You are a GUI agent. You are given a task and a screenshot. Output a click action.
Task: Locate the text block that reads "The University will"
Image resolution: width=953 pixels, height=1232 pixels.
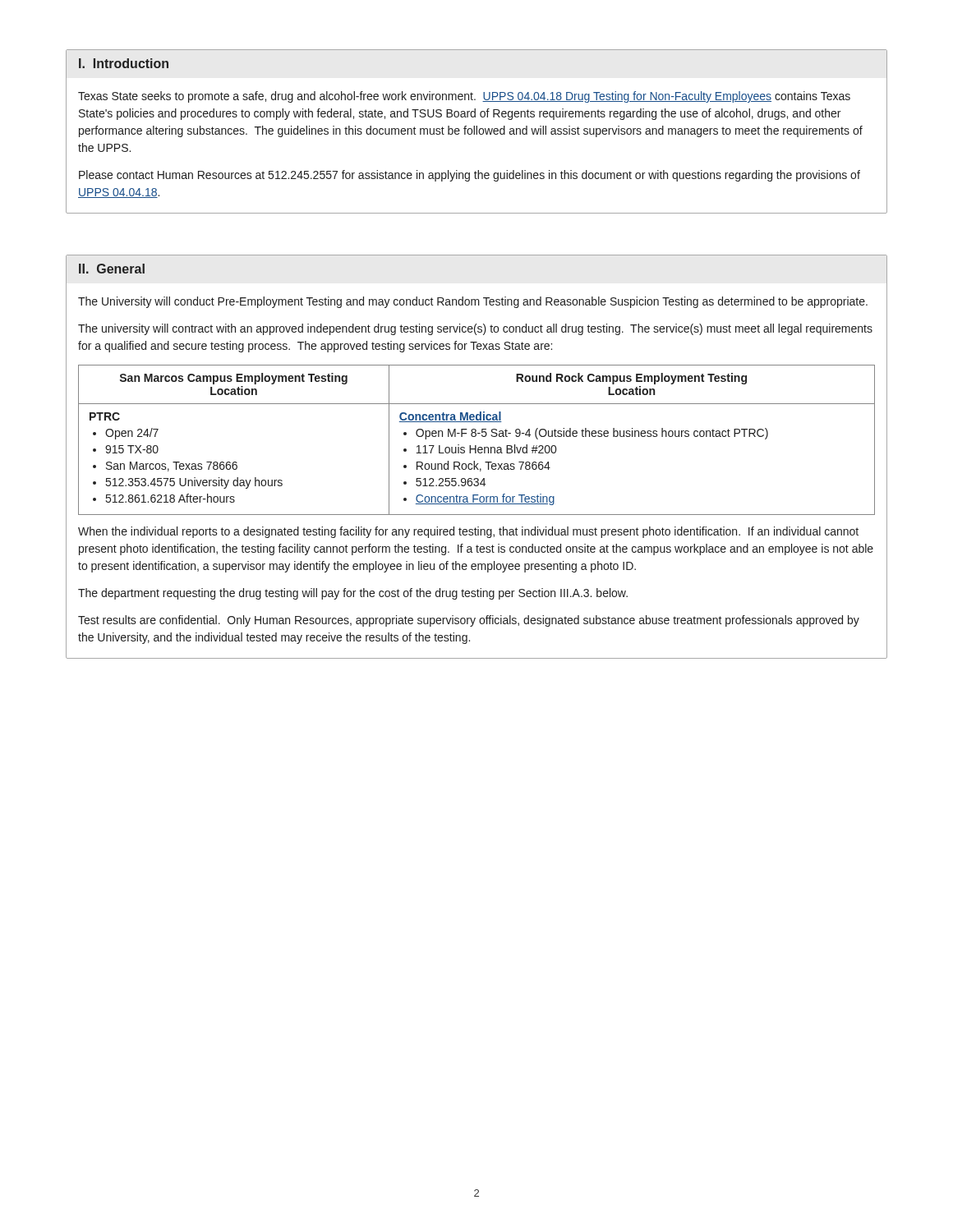coord(473,301)
